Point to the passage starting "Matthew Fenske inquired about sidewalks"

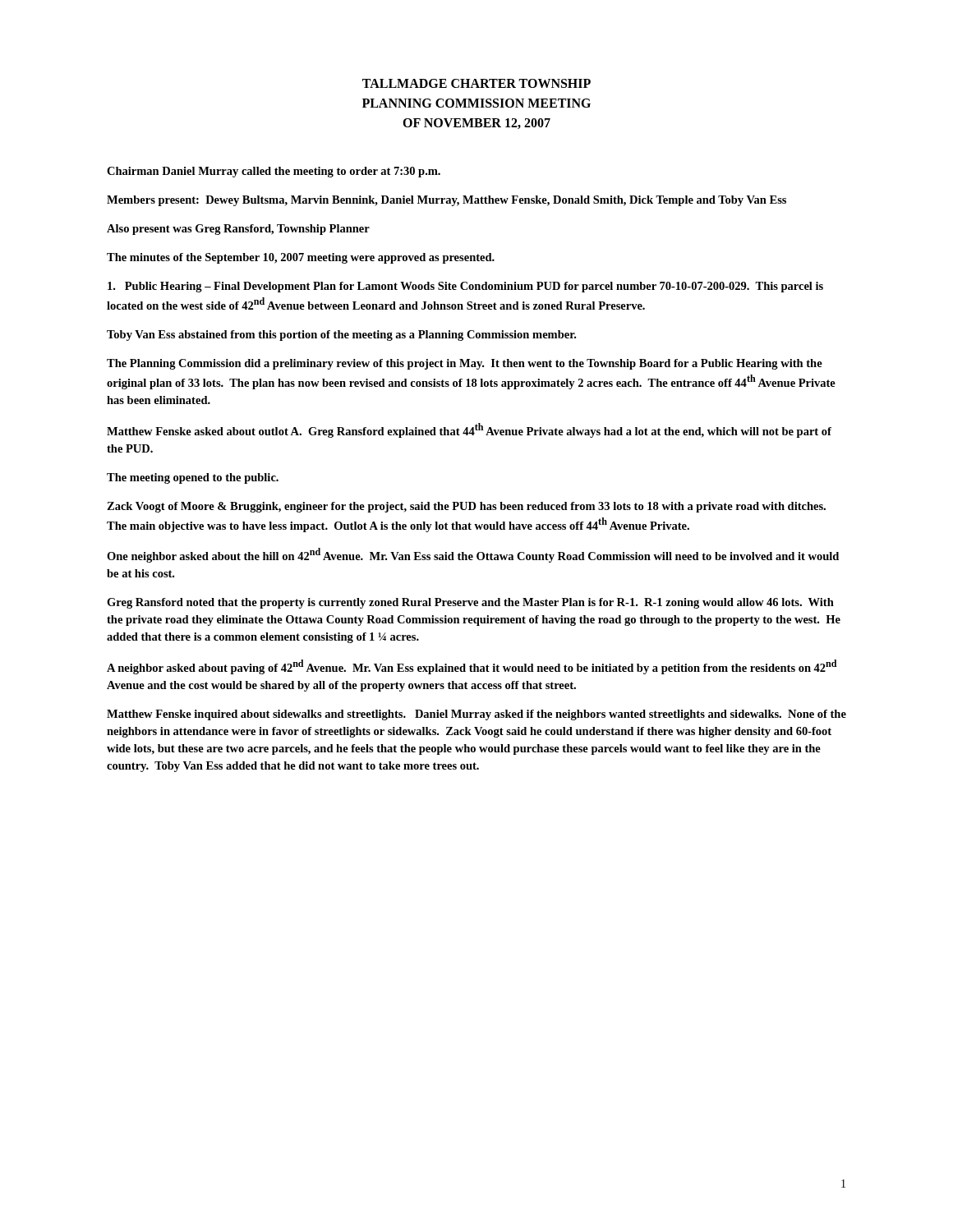click(x=476, y=740)
